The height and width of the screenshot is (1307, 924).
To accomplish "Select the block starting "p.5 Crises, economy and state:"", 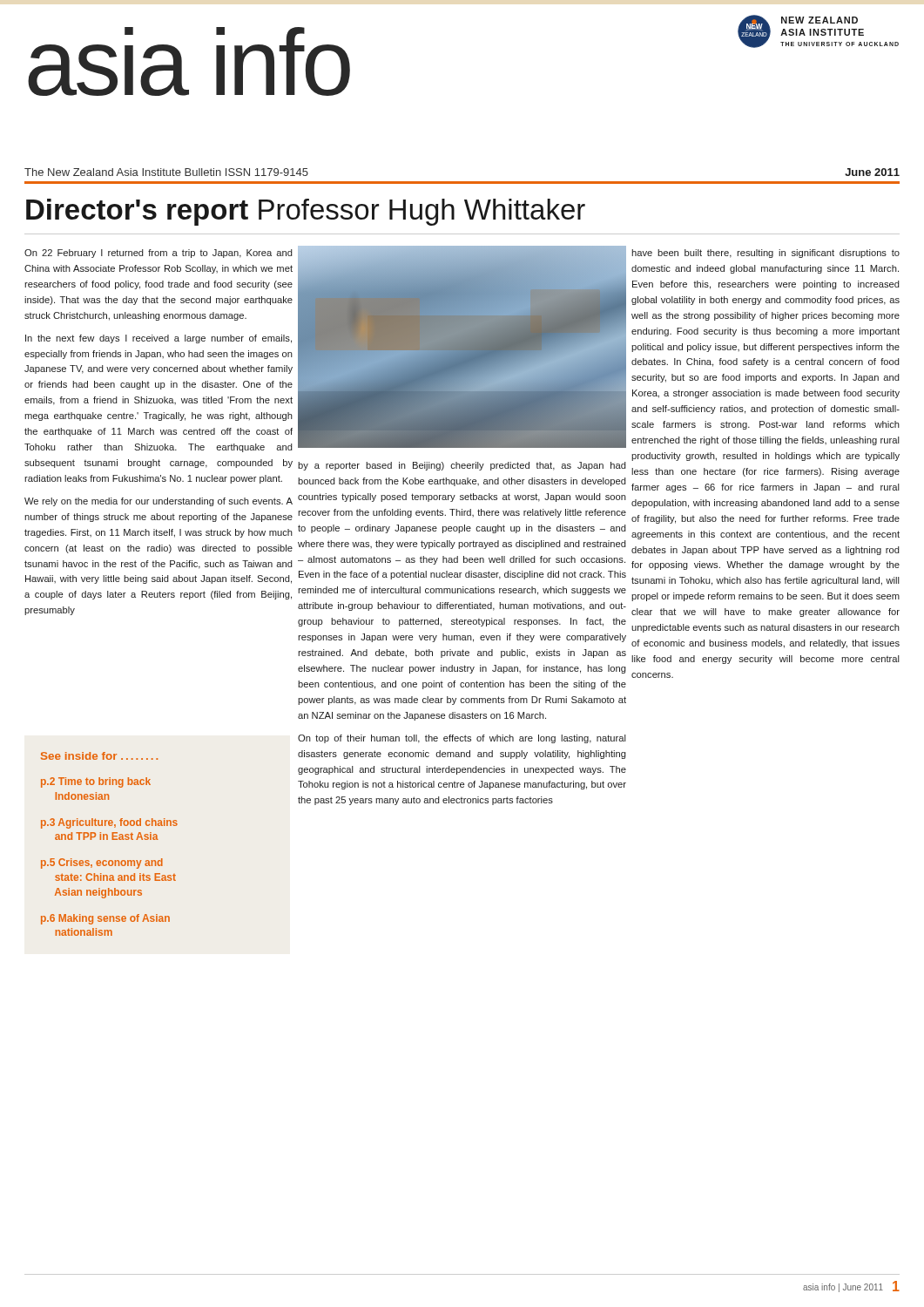I will pyautogui.click(x=108, y=877).
